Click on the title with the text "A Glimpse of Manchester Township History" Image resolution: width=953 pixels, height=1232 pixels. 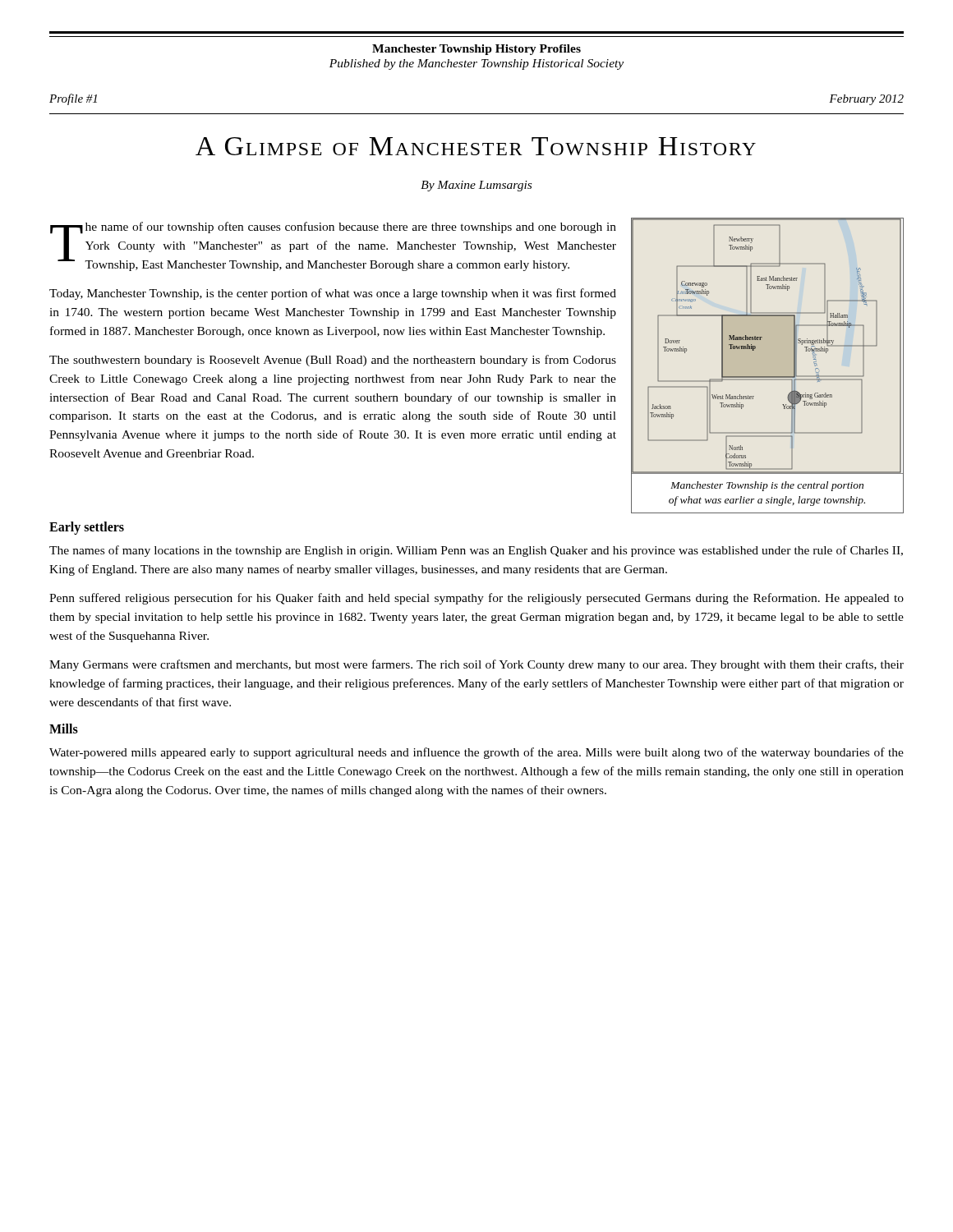pyautogui.click(x=476, y=146)
